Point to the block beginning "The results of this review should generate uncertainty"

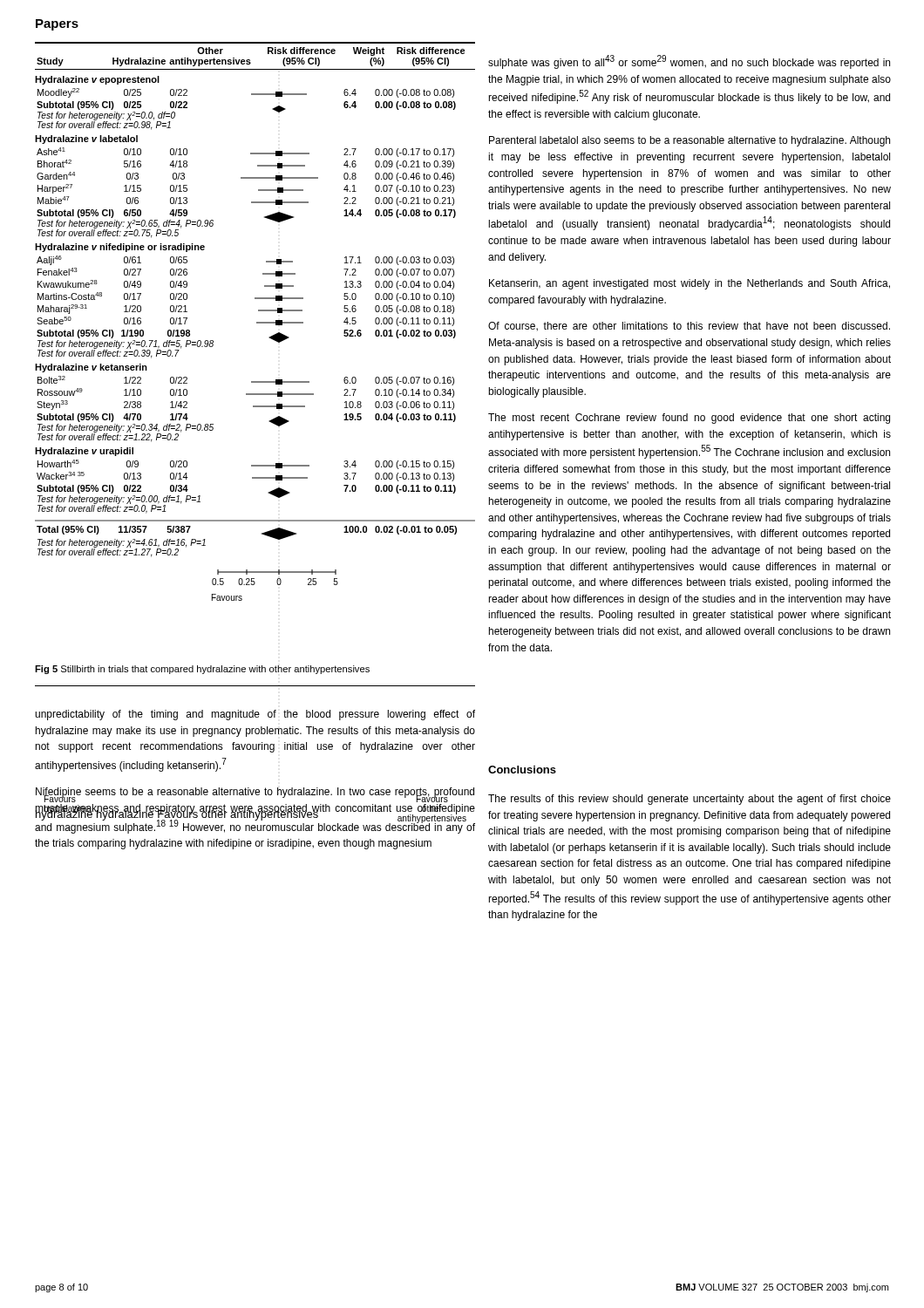tap(690, 857)
